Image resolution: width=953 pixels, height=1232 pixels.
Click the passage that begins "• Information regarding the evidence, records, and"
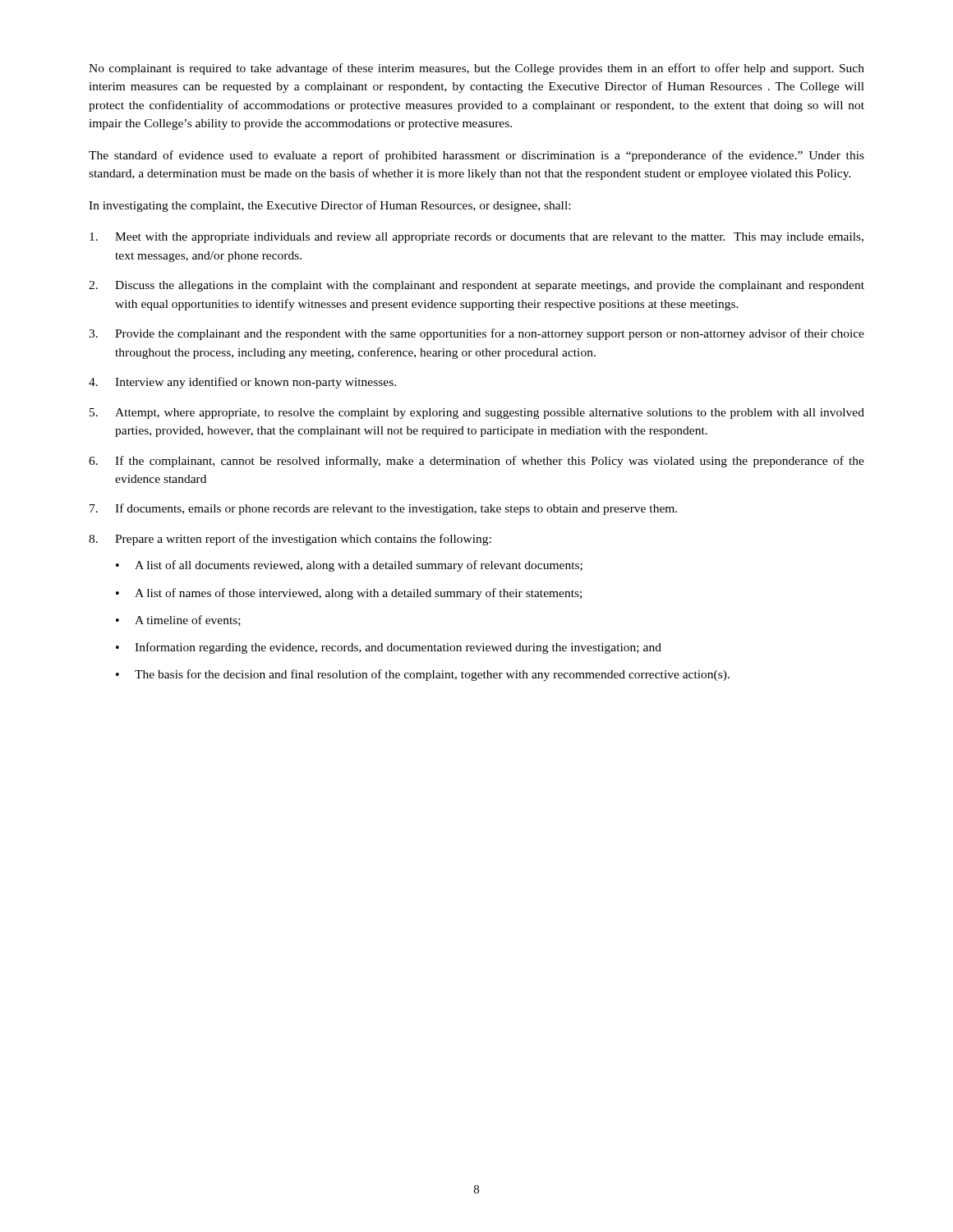click(x=490, y=648)
